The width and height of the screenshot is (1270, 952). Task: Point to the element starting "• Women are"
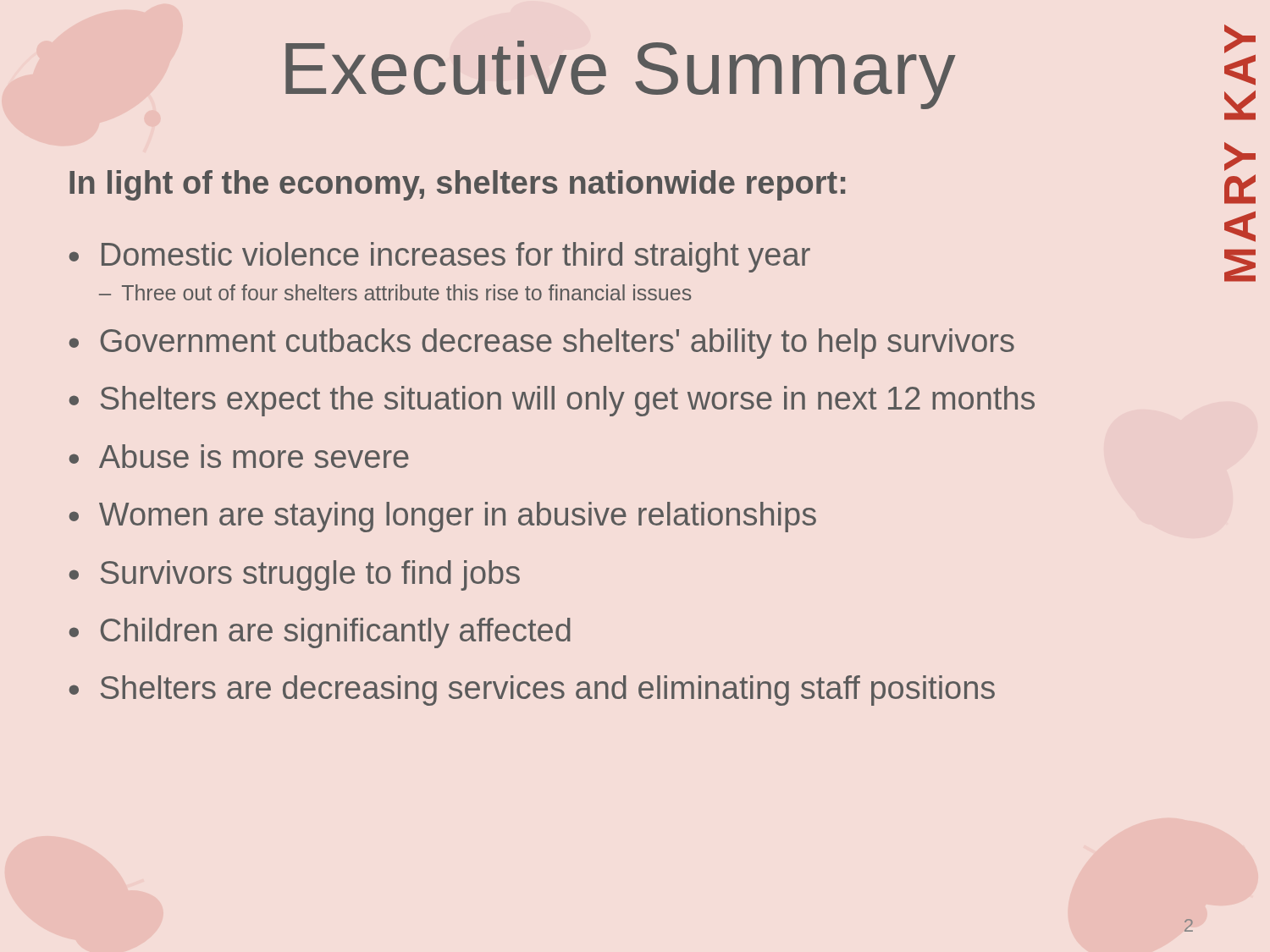[x=442, y=517]
